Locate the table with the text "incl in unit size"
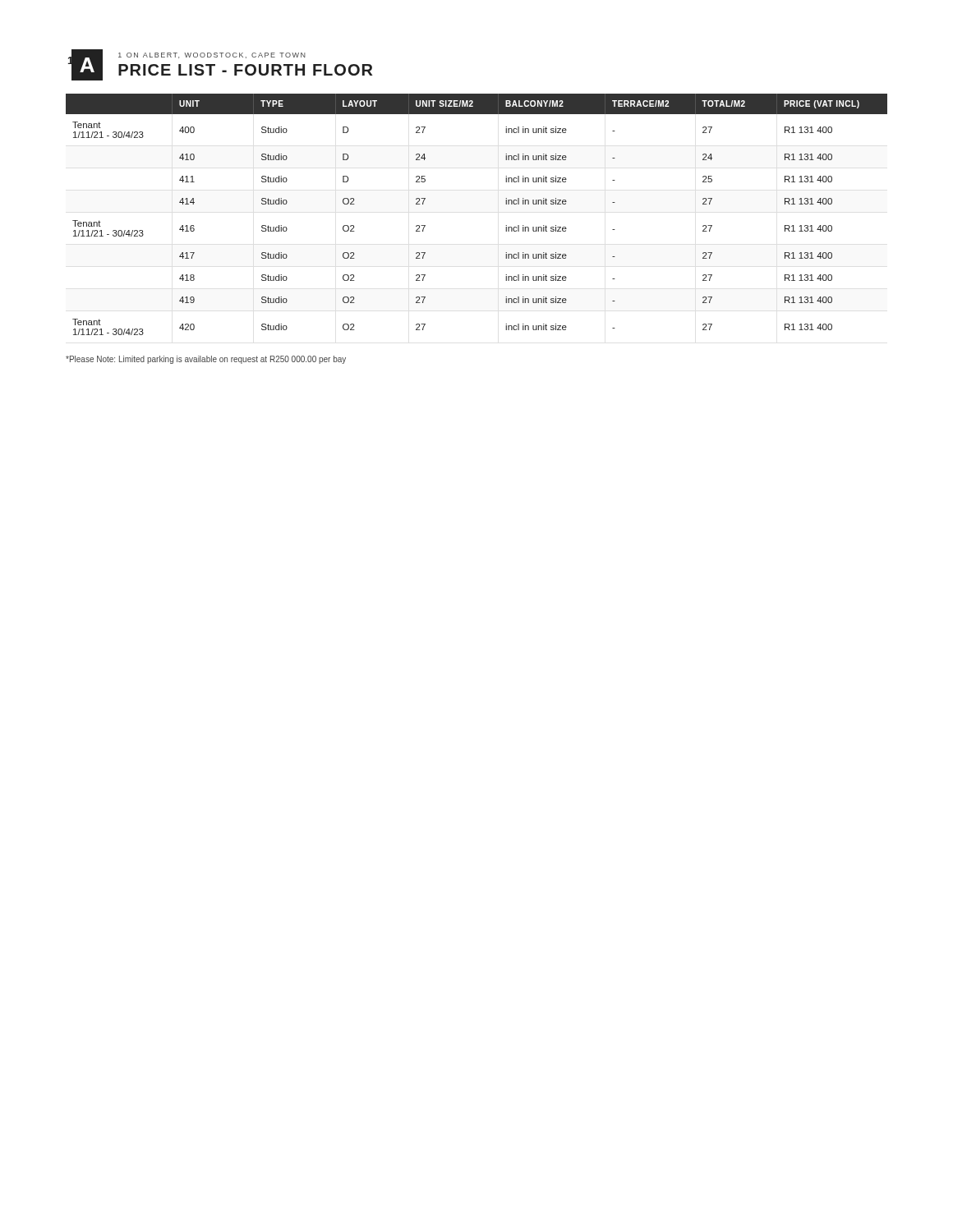The image size is (953, 1232). coord(476,218)
